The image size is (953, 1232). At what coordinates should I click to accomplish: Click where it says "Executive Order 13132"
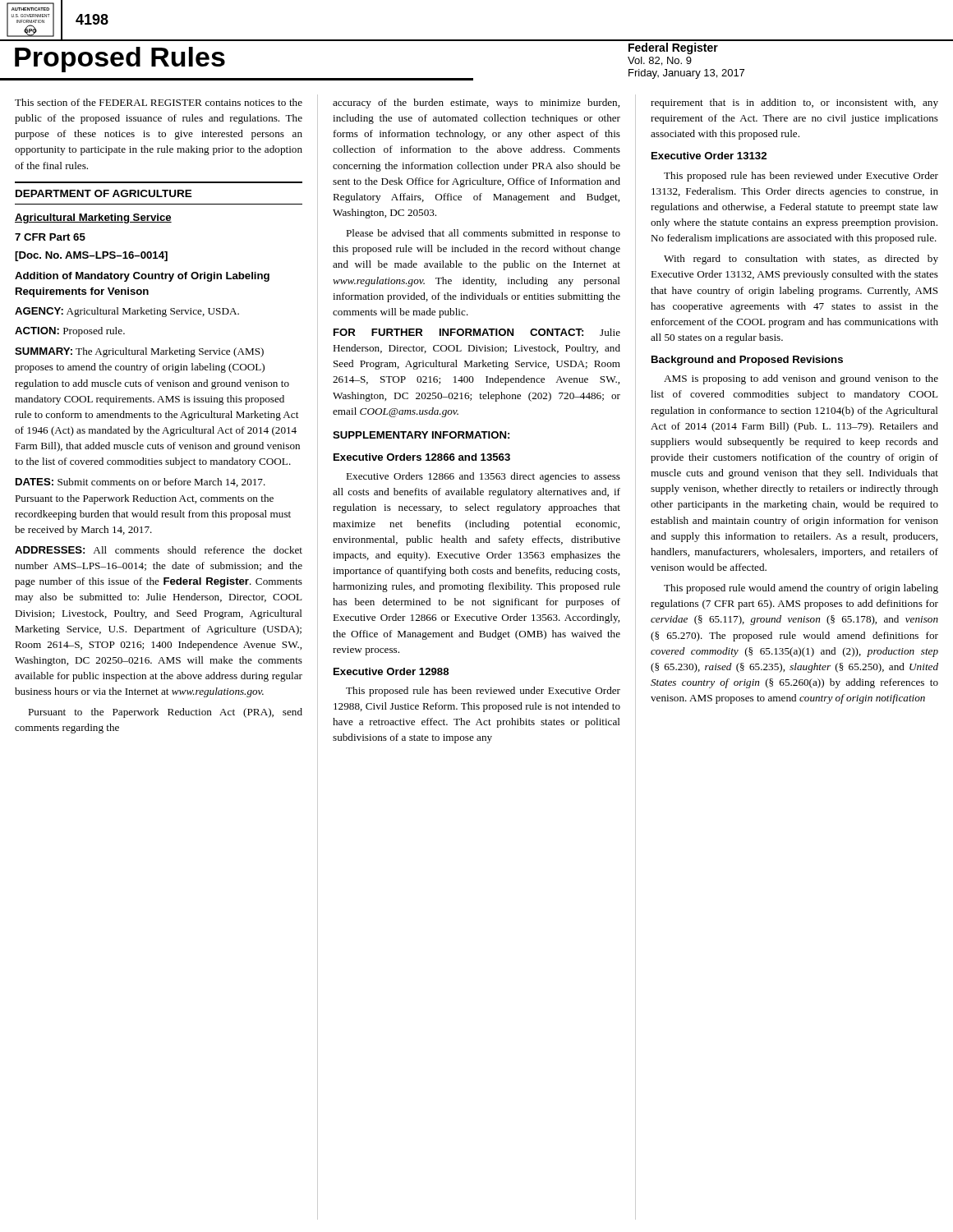(709, 156)
